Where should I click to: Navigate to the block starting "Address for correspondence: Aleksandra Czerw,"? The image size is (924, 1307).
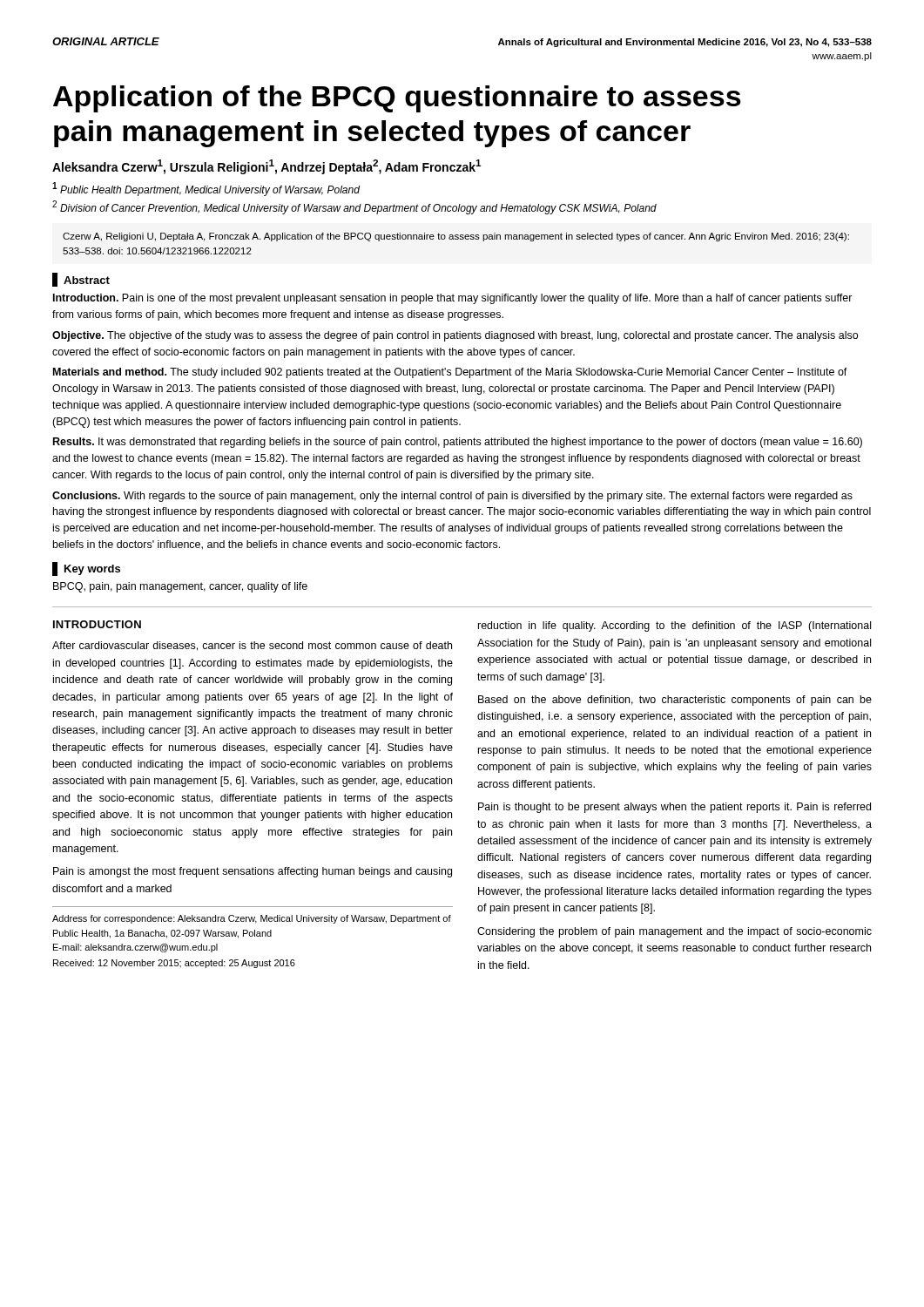[252, 933]
